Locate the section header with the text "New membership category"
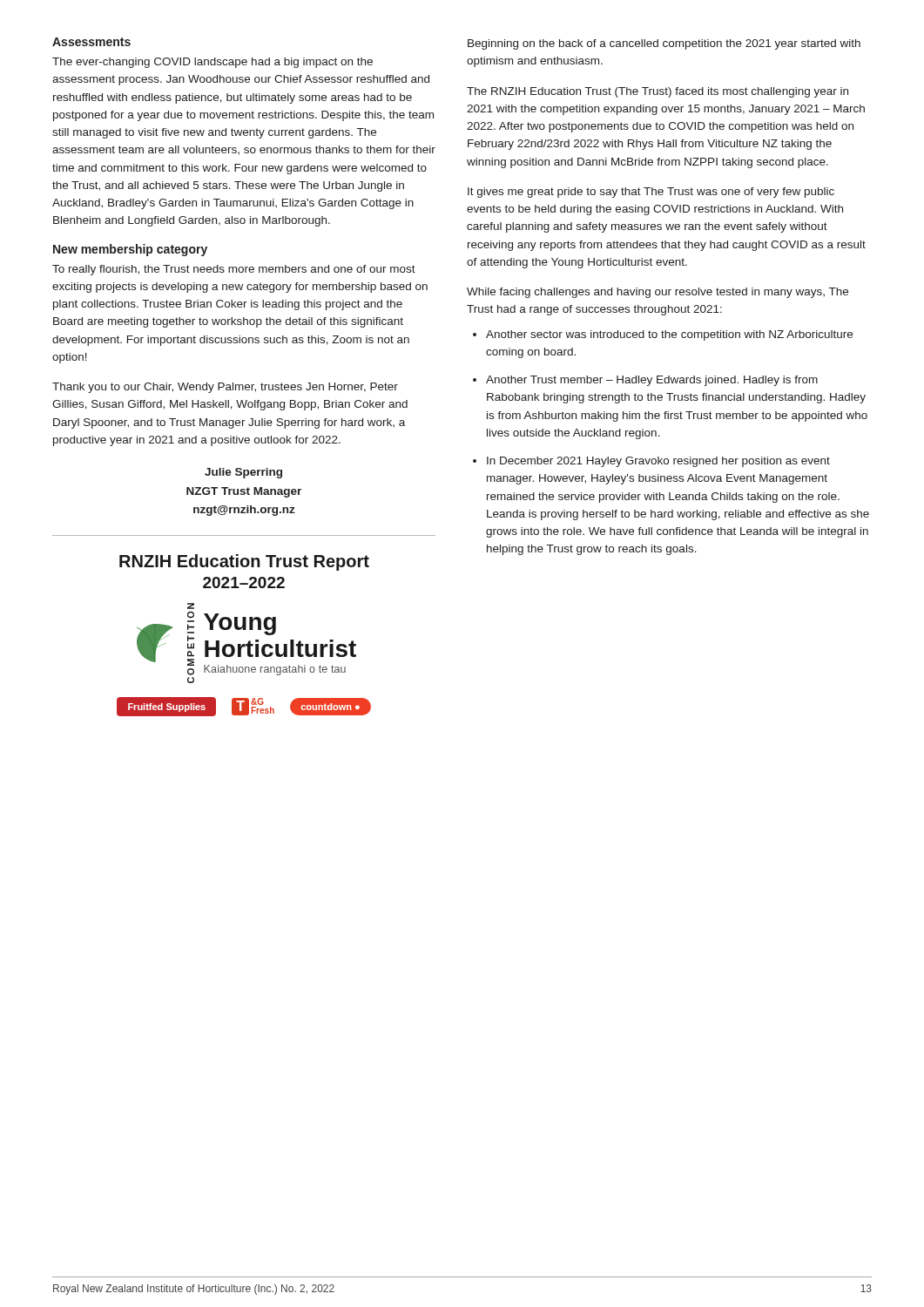Viewport: 924px width, 1307px height. [x=130, y=249]
